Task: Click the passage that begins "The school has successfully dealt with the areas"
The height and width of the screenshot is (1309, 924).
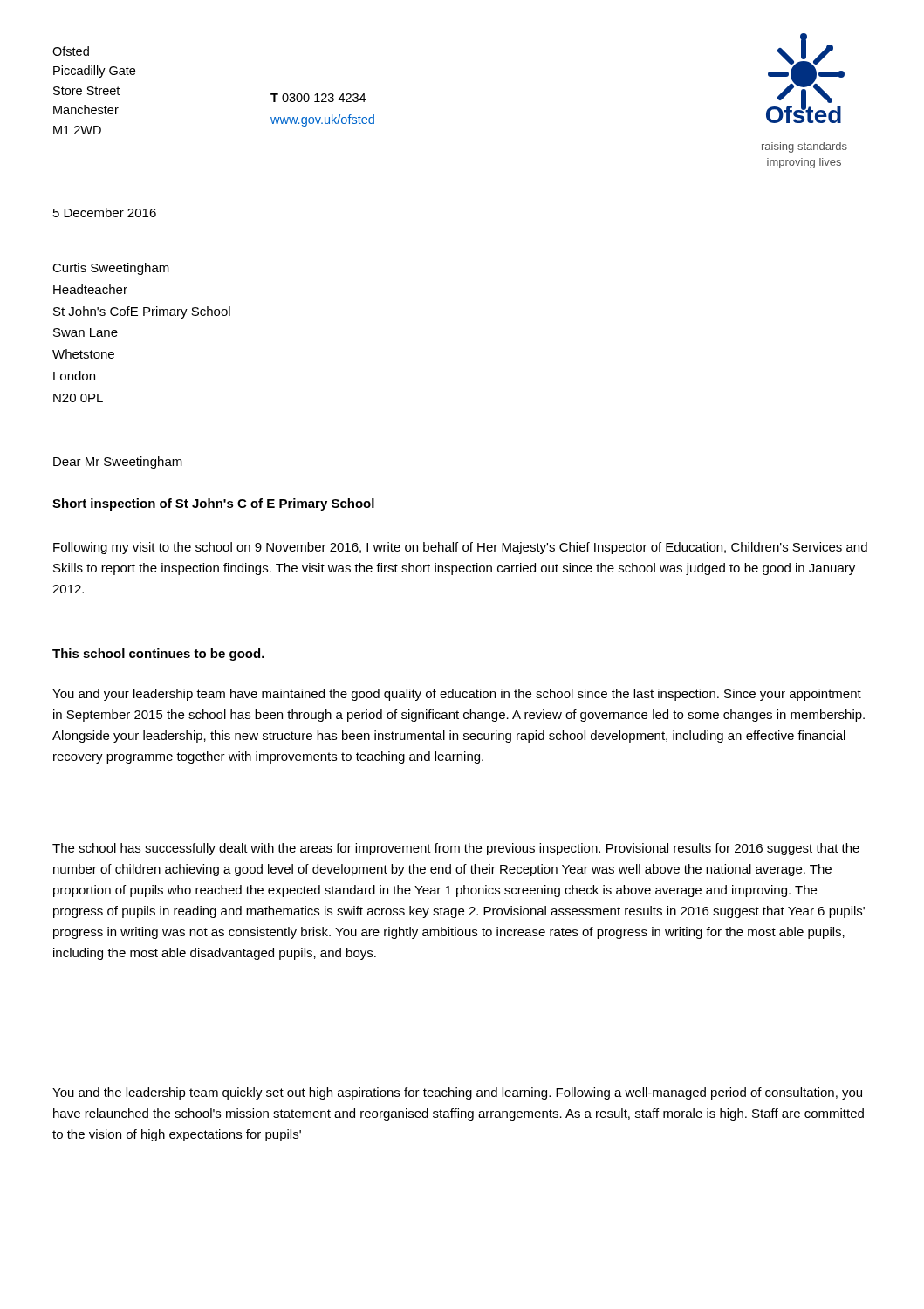Action: click(459, 900)
